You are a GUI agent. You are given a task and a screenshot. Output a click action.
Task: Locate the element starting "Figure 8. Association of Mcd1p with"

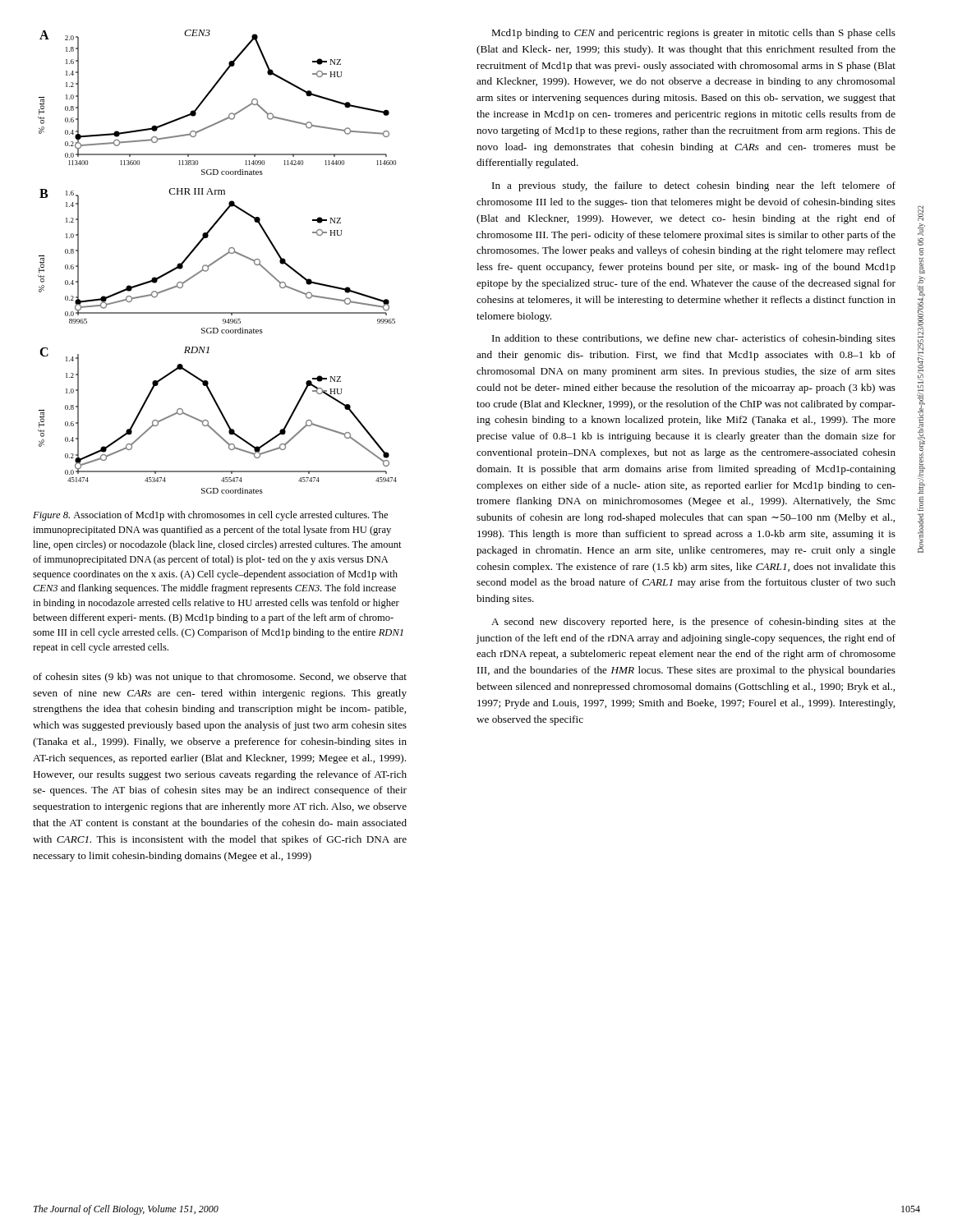click(219, 581)
